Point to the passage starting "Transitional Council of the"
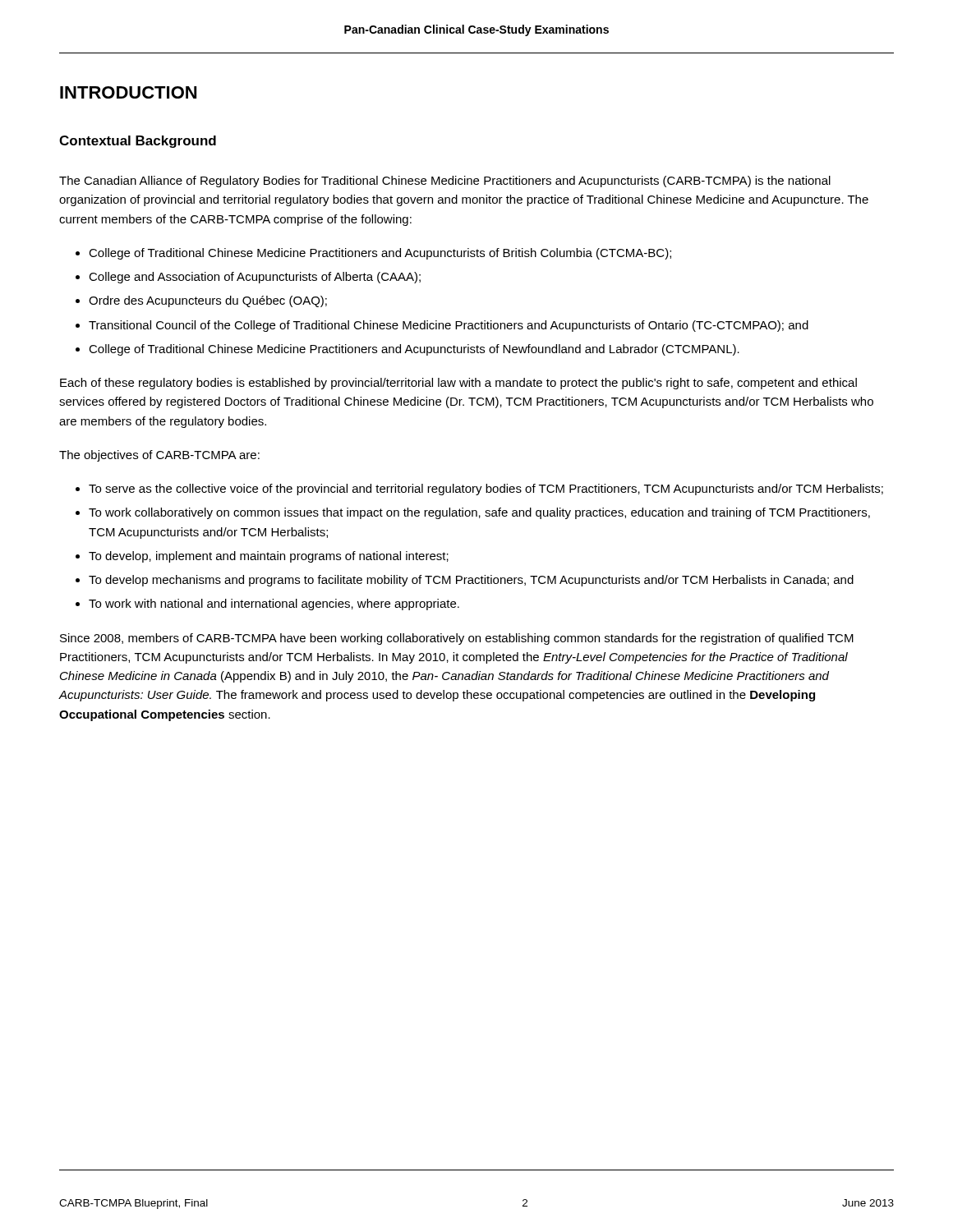 [x=449, y=324]
